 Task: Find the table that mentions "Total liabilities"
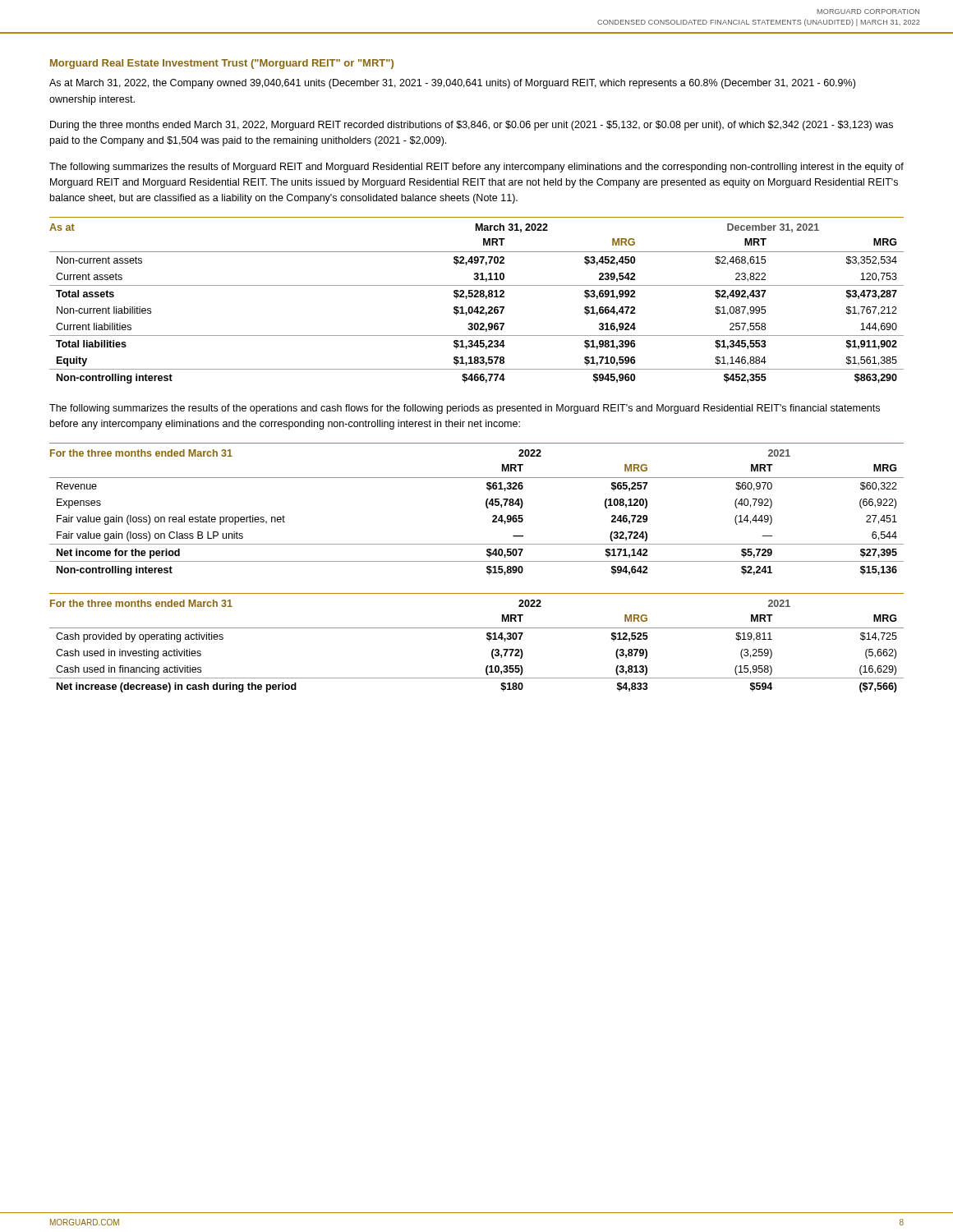pos(476,301)
